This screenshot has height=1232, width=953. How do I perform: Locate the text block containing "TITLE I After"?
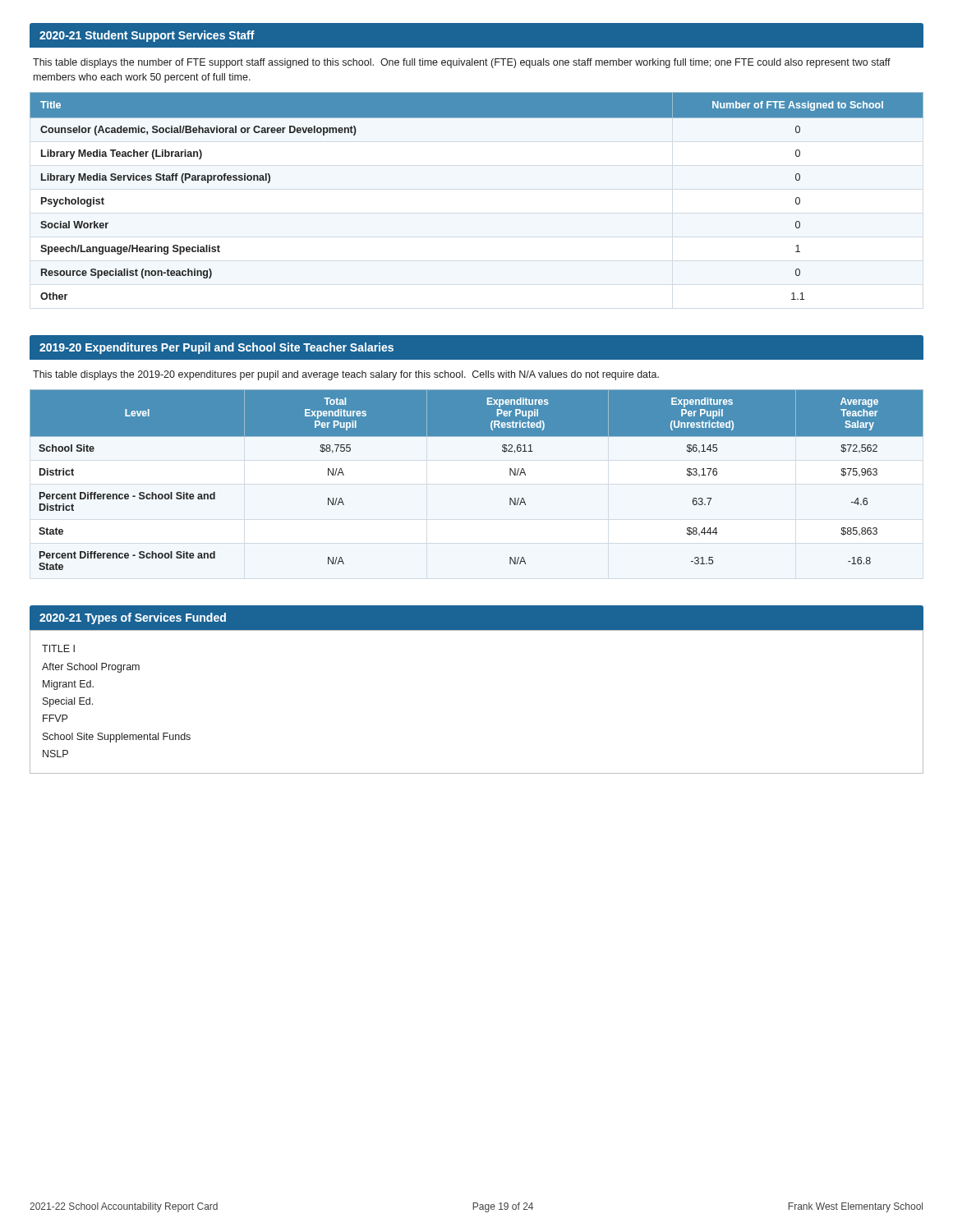pyautogui.click(x=58, y=648)
